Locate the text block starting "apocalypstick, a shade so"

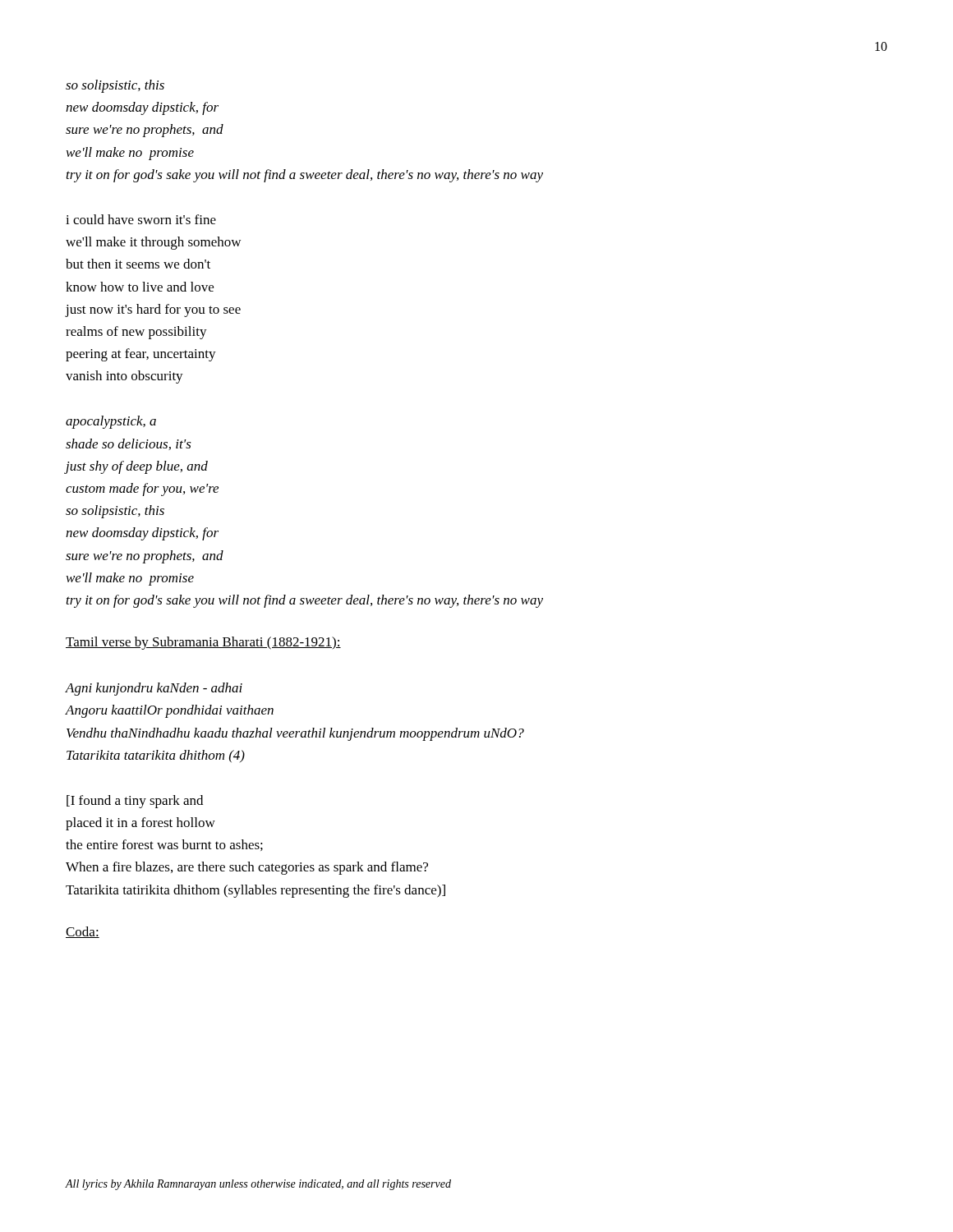click(111, 422)
